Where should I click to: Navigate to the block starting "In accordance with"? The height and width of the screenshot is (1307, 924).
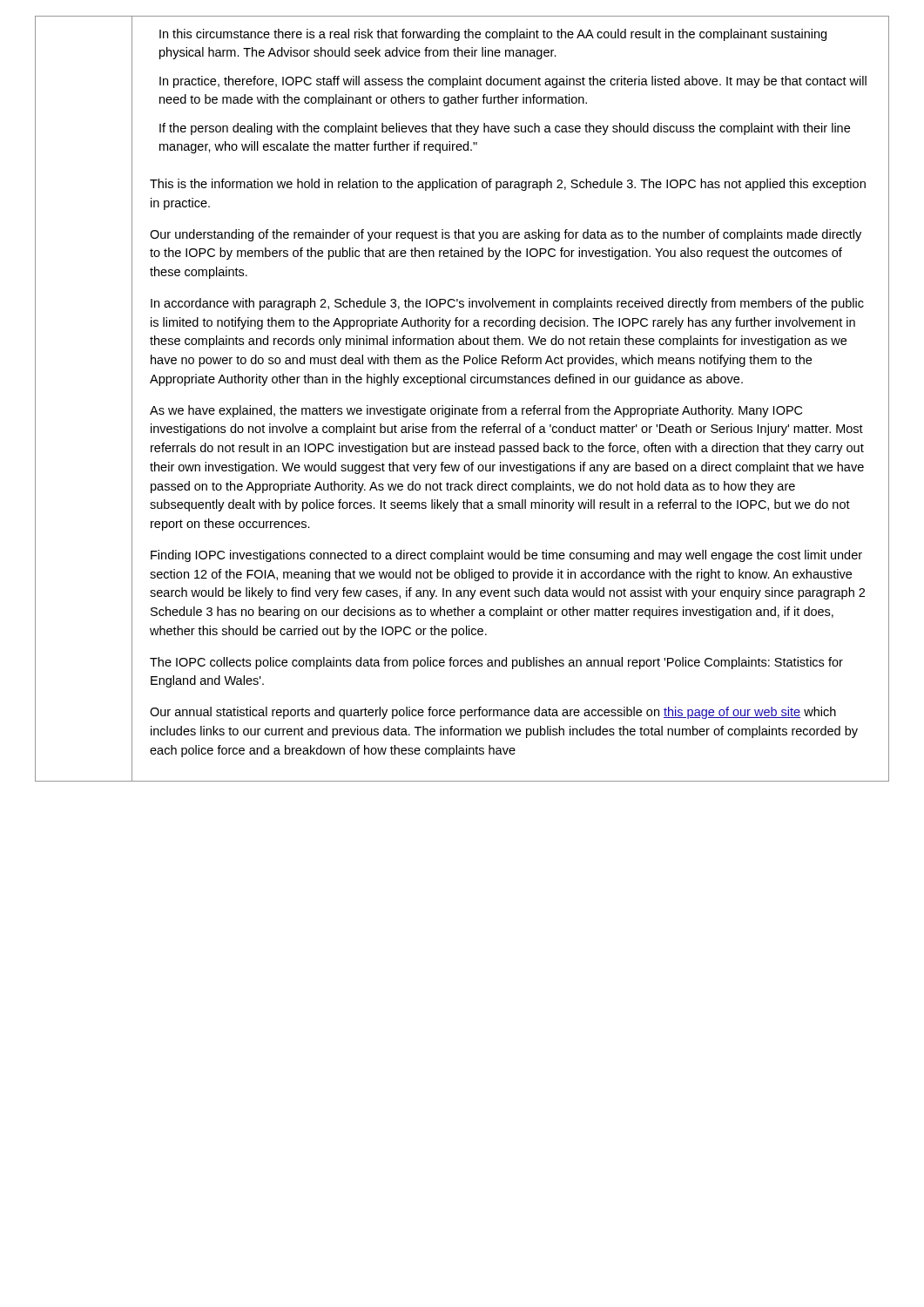[507, 341]
